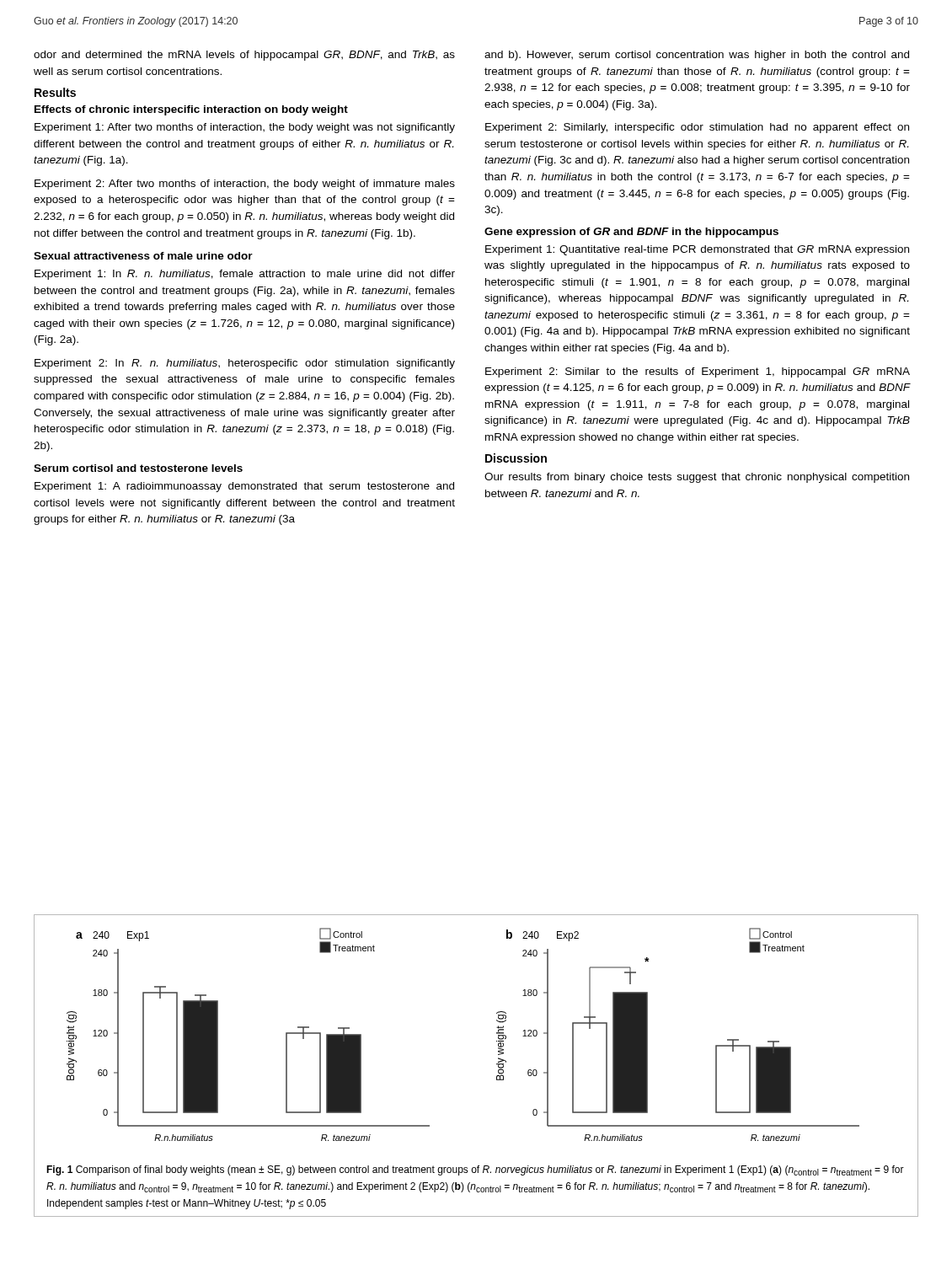Image resolution: width=952 pixels, height=1264 pixels.
Task: Click the passage that begins "Experiment 1: In R. n. humiliatus, female attraction"
Action: tap(244, 359)
